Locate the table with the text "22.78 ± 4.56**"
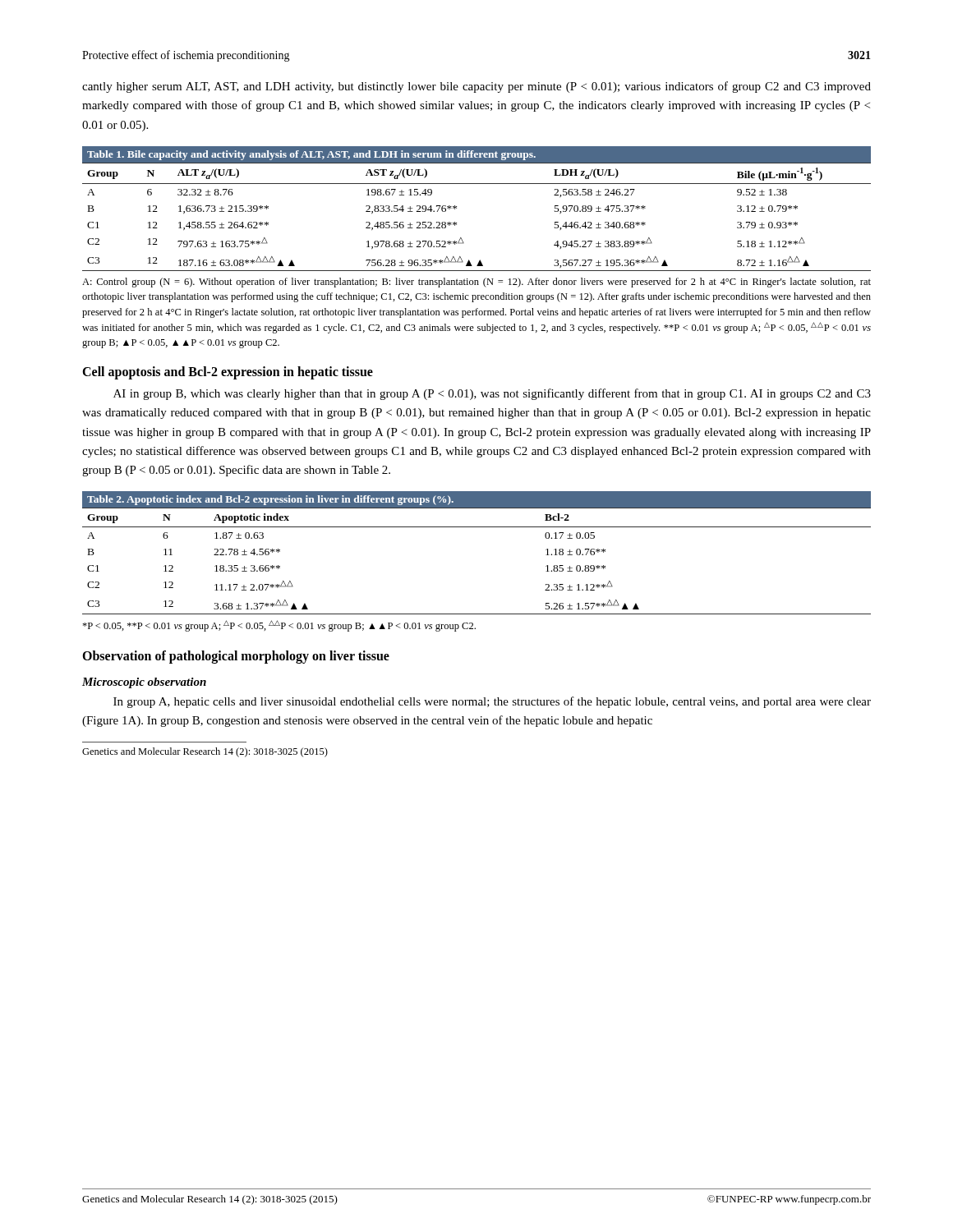The width and height of the screenshot is (953, 1232). [476, 553]
